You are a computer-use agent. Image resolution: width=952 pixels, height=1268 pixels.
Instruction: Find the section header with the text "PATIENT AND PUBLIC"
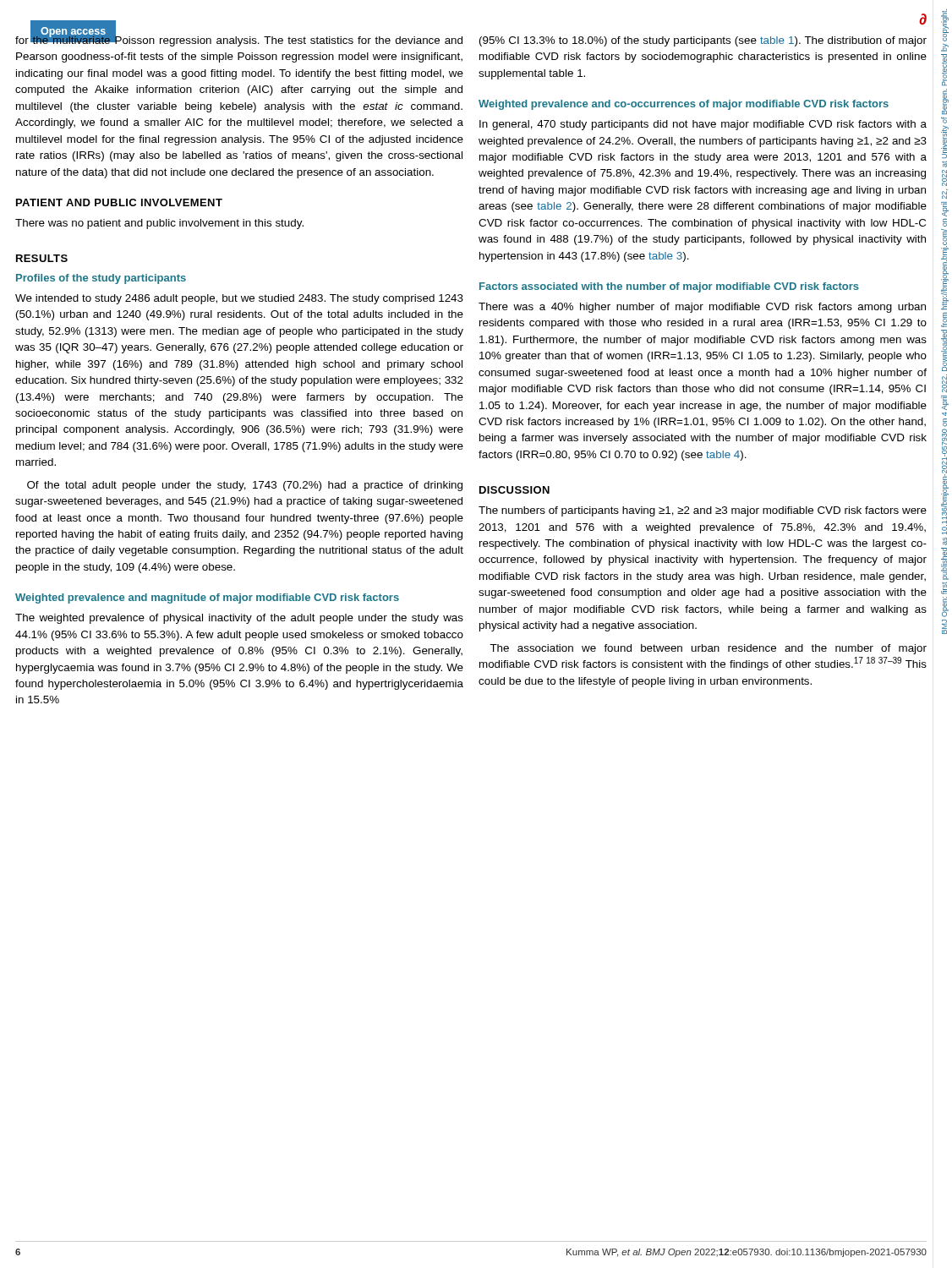(x=119, y=202)
